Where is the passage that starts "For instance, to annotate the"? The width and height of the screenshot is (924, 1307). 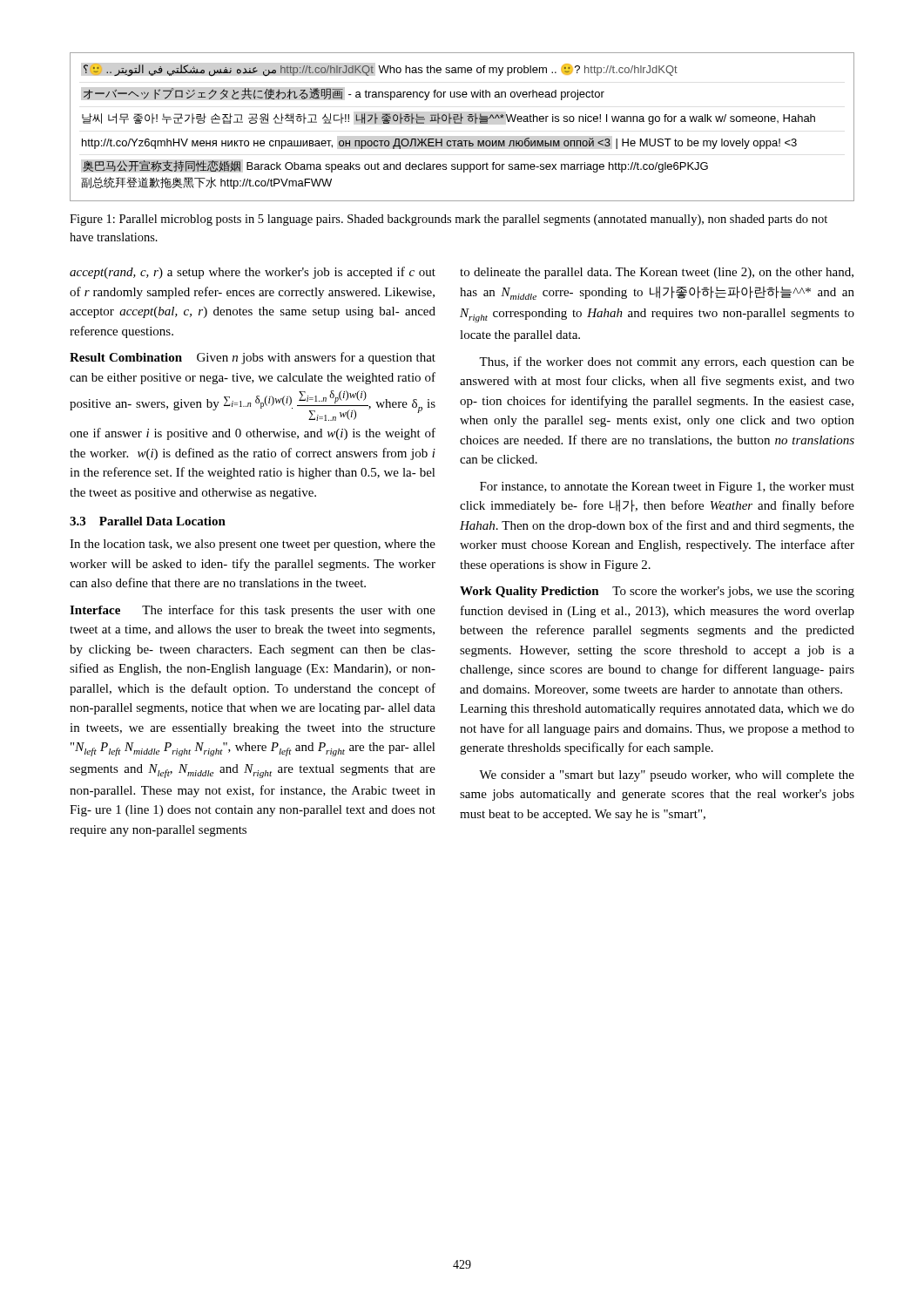657,526
